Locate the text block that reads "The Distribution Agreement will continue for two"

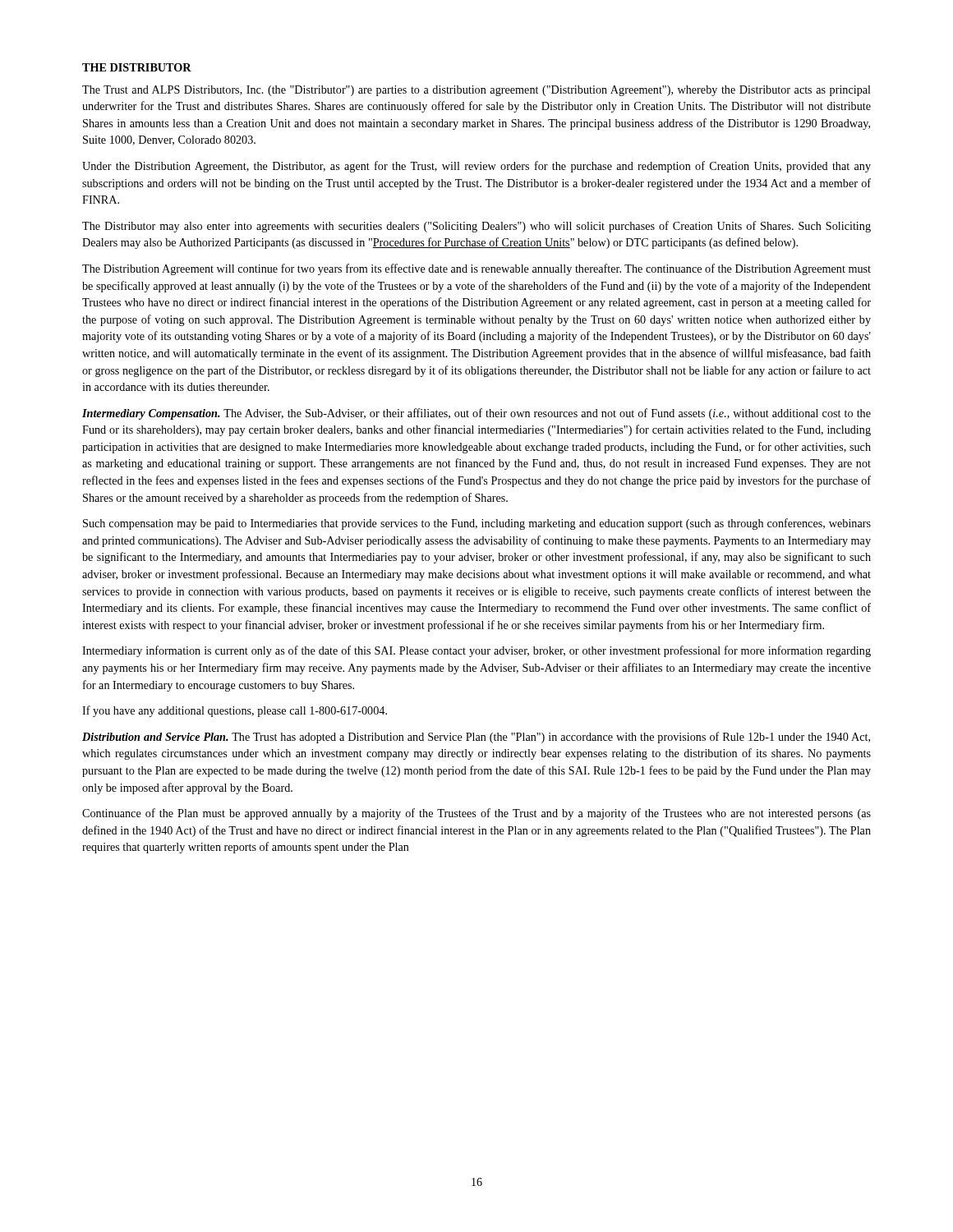tap(476, 328)
